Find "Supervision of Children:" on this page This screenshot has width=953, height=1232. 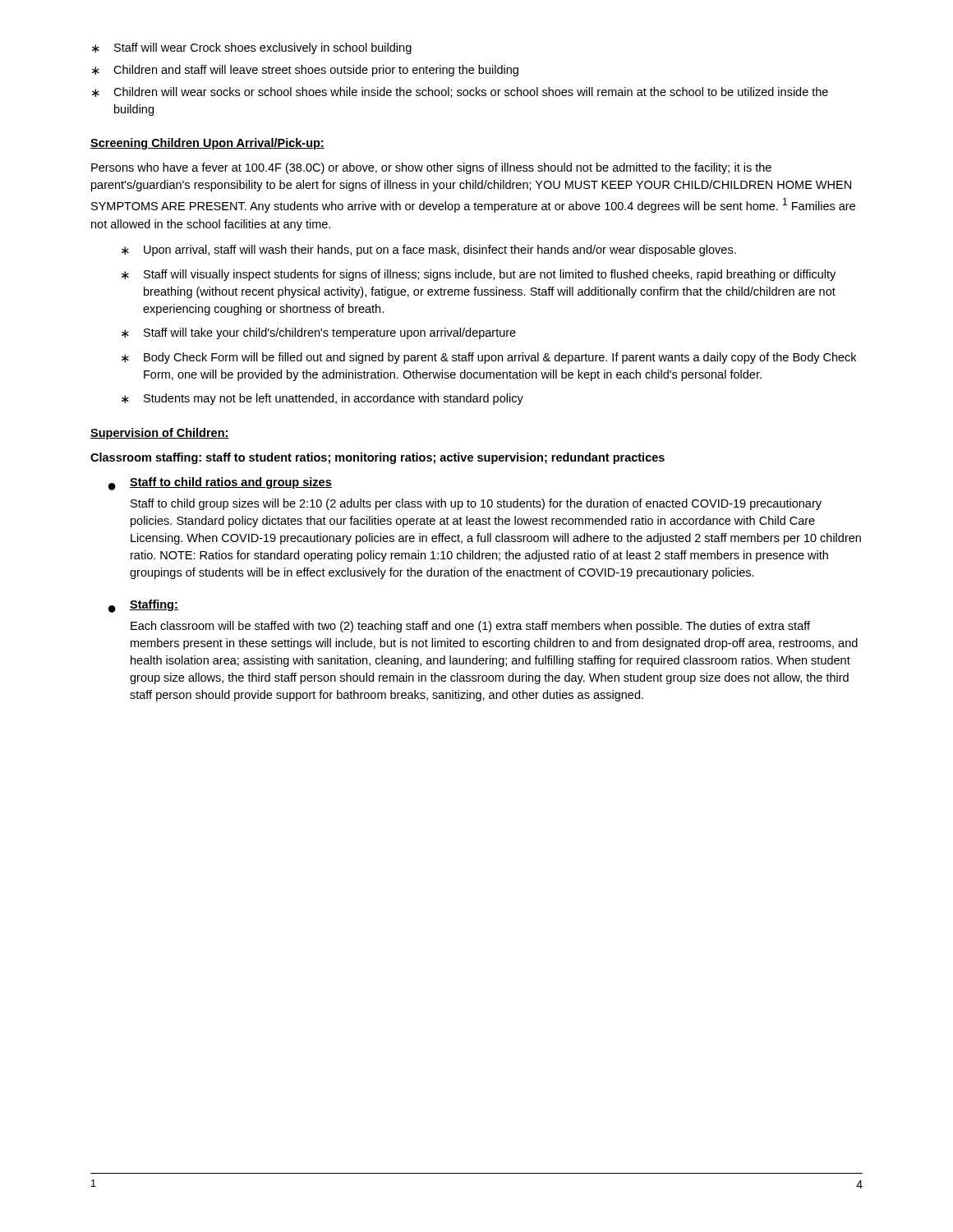[x=160, y=433]
